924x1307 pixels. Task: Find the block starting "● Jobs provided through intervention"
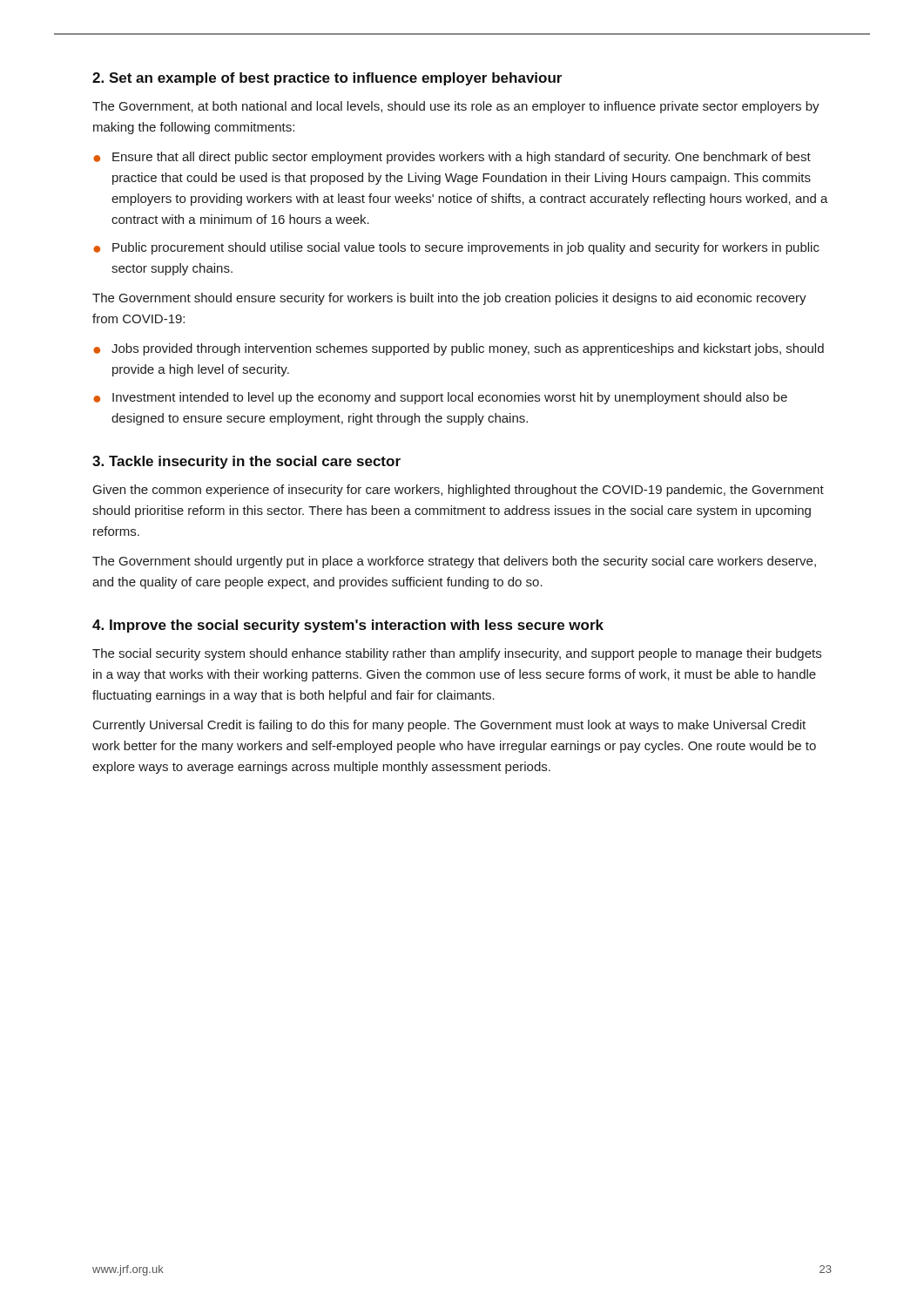462,359
